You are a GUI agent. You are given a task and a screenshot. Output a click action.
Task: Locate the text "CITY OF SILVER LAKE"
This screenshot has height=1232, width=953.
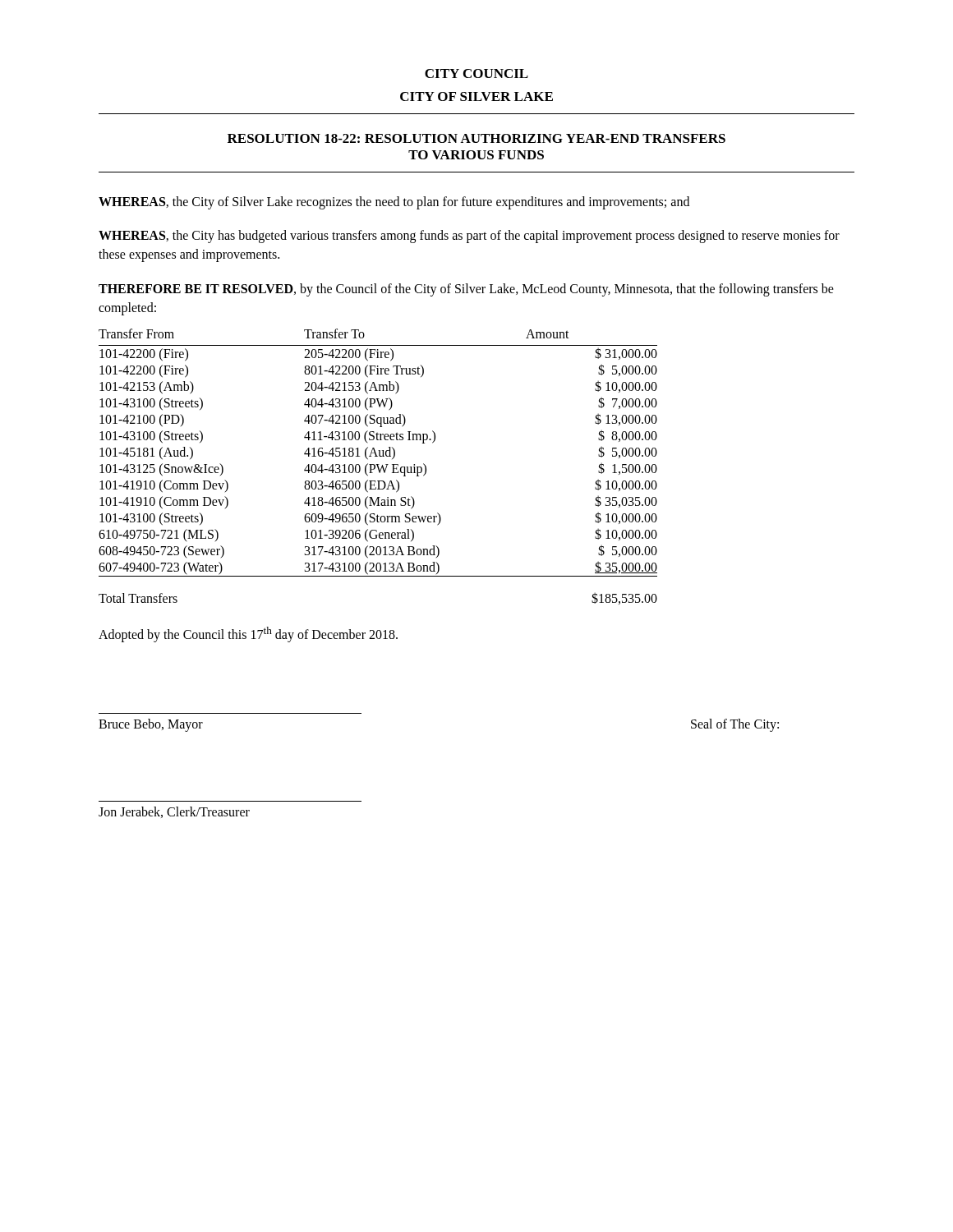tap(476, 97)
